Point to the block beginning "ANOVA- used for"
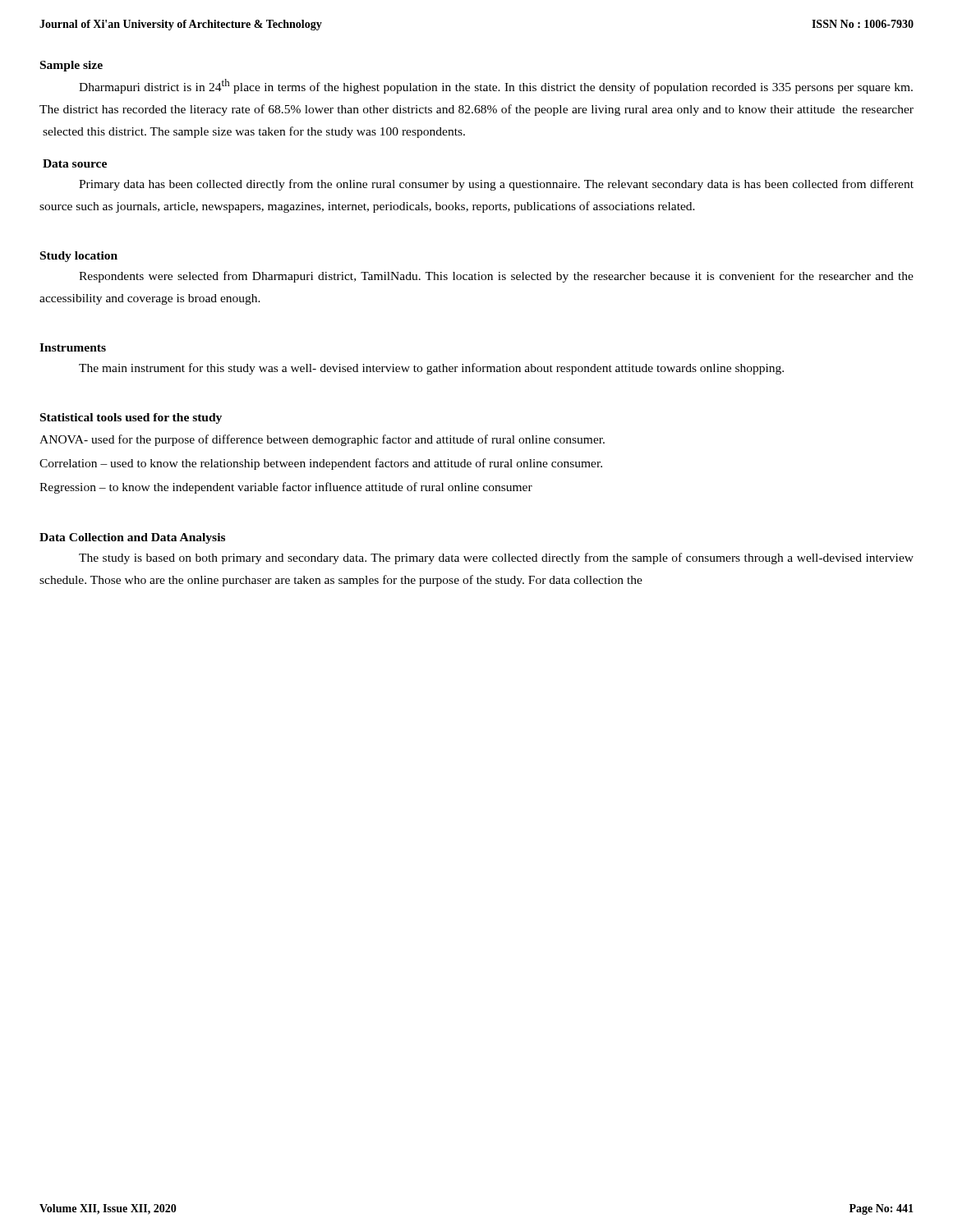953x1232 pixels. pyautogui.click(x=322, y=439)
